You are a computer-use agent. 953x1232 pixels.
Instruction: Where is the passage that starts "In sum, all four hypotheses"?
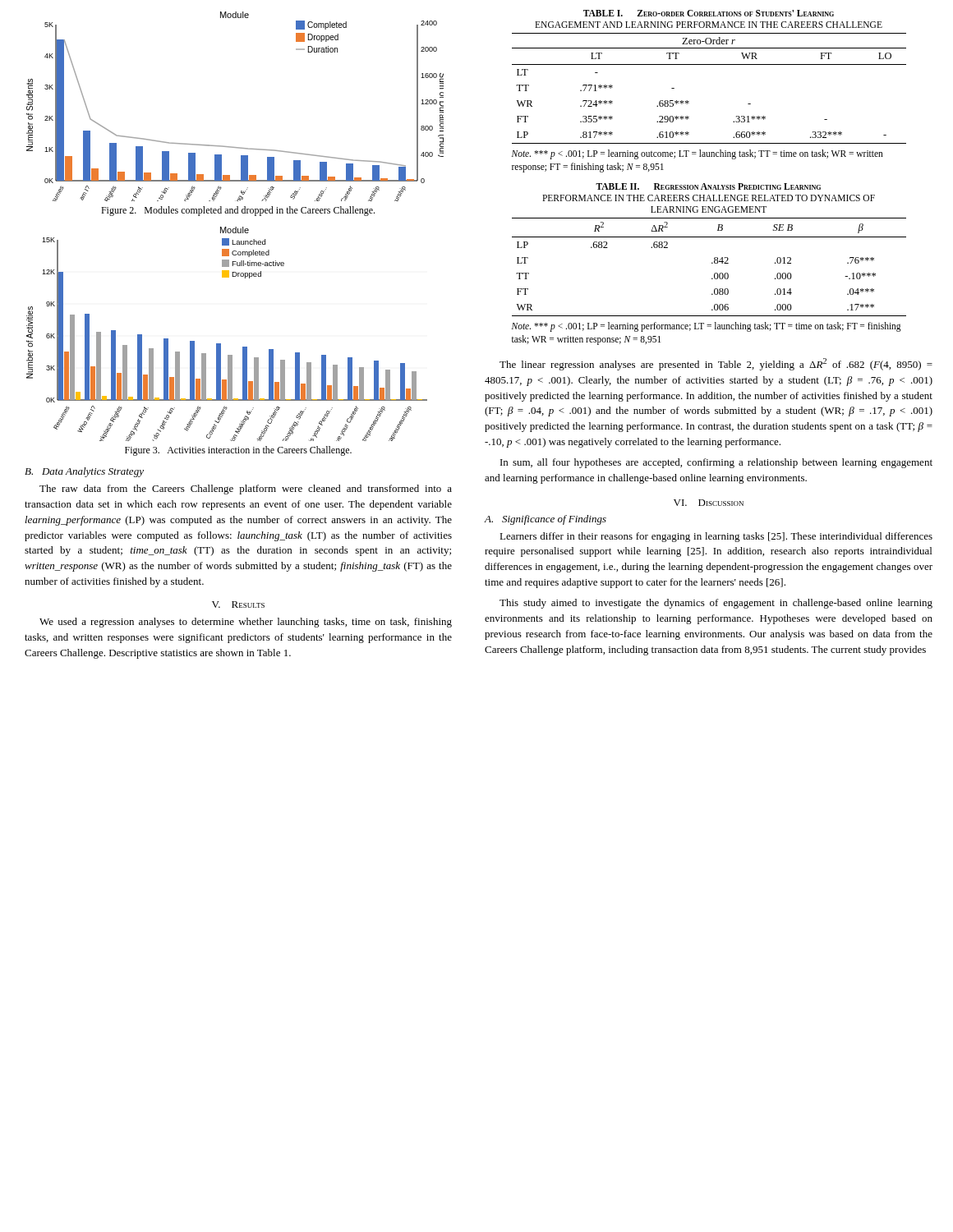709,470
